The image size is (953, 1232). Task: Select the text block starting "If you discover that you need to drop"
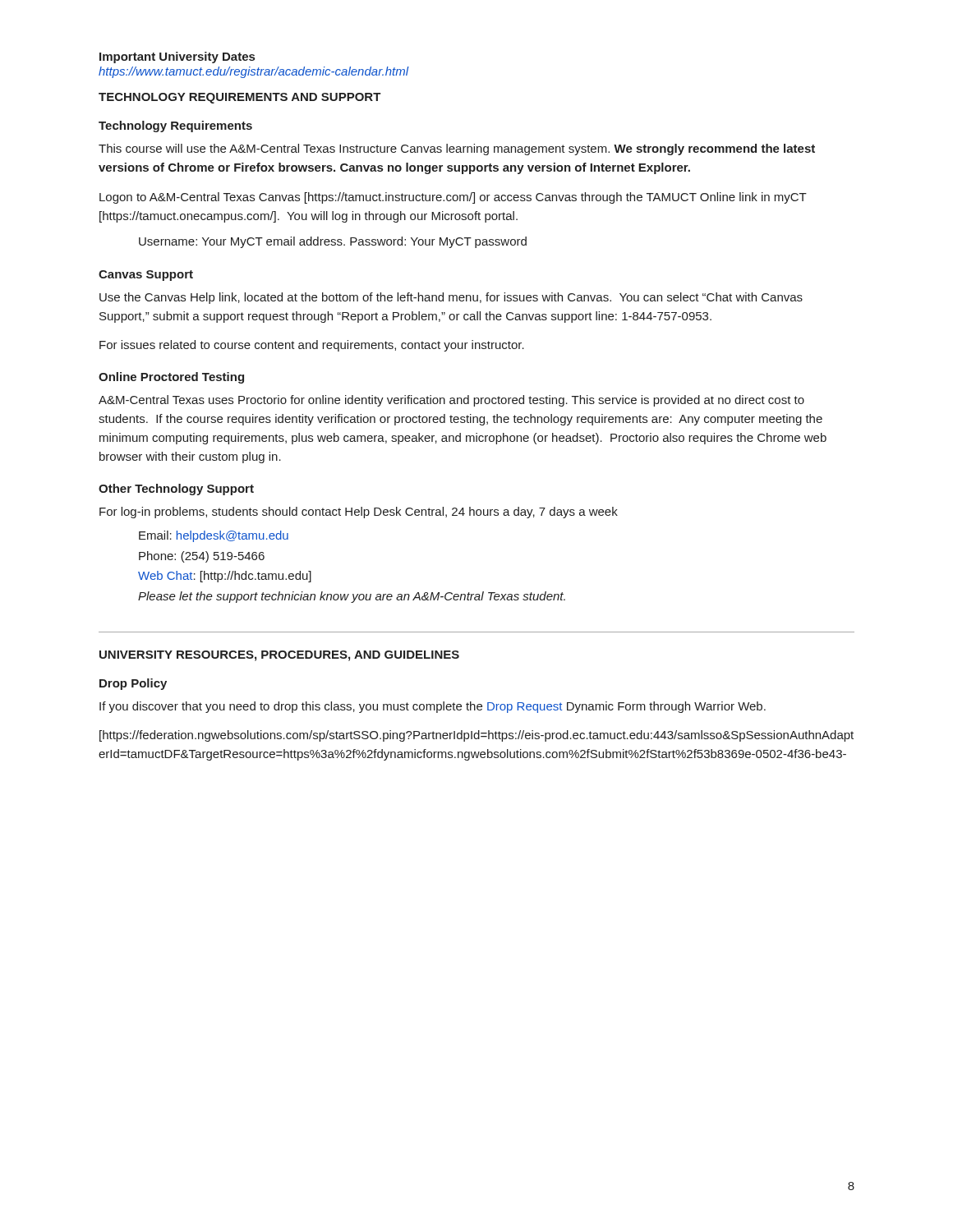click(x=432, y=706)
